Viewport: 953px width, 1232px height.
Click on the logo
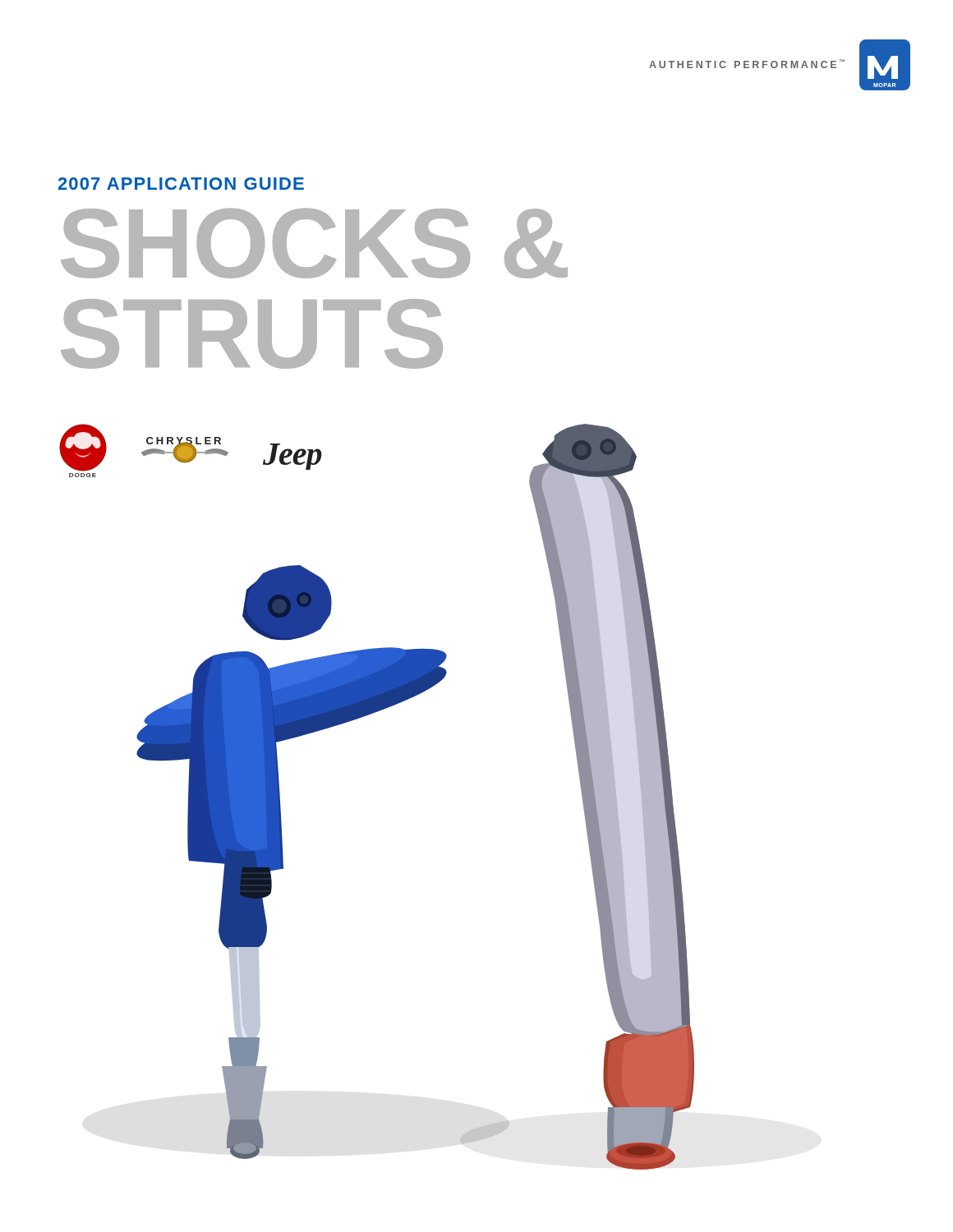pos(192,453)
